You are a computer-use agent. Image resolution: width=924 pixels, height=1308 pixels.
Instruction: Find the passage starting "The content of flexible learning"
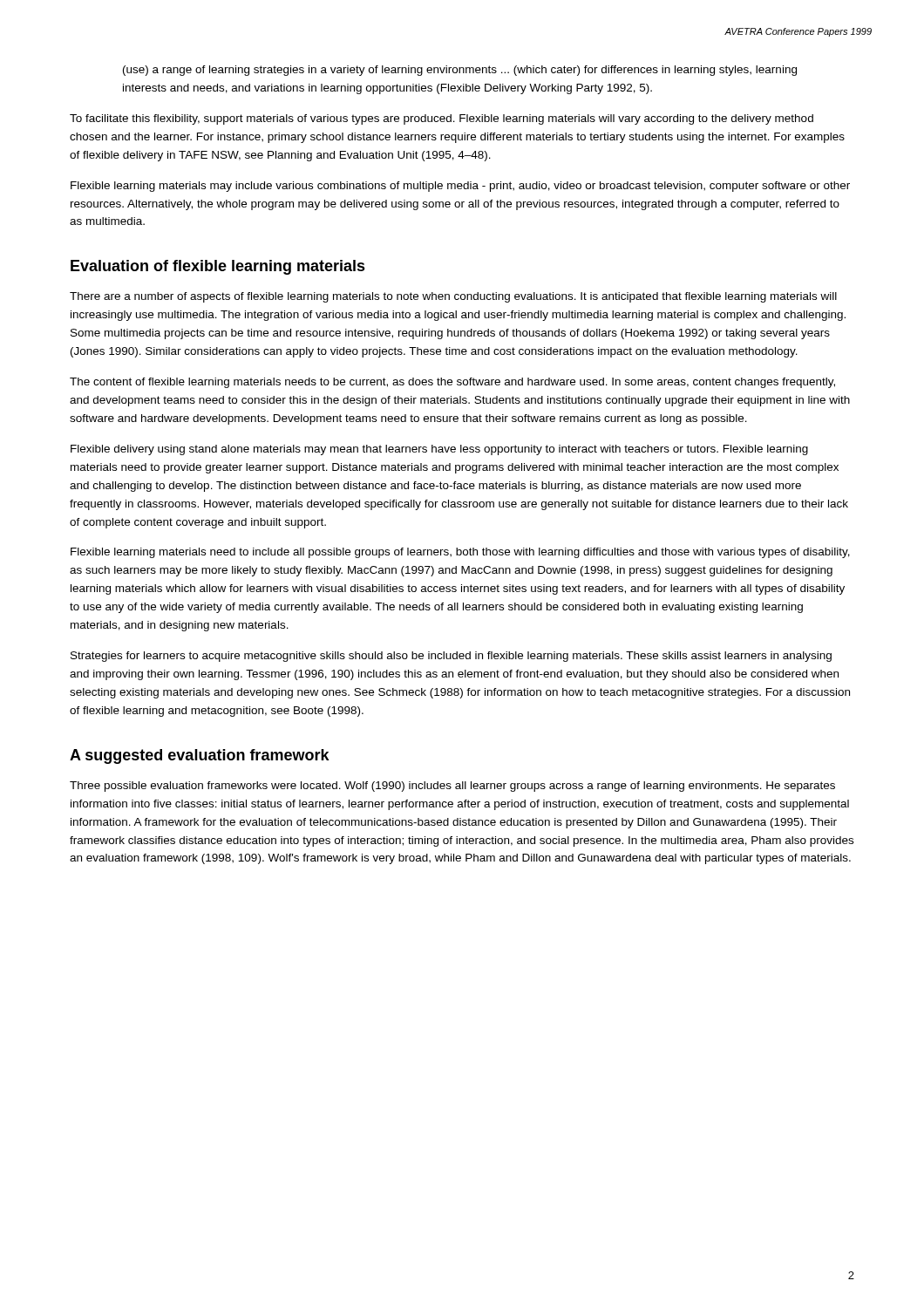tap(460, 400)
